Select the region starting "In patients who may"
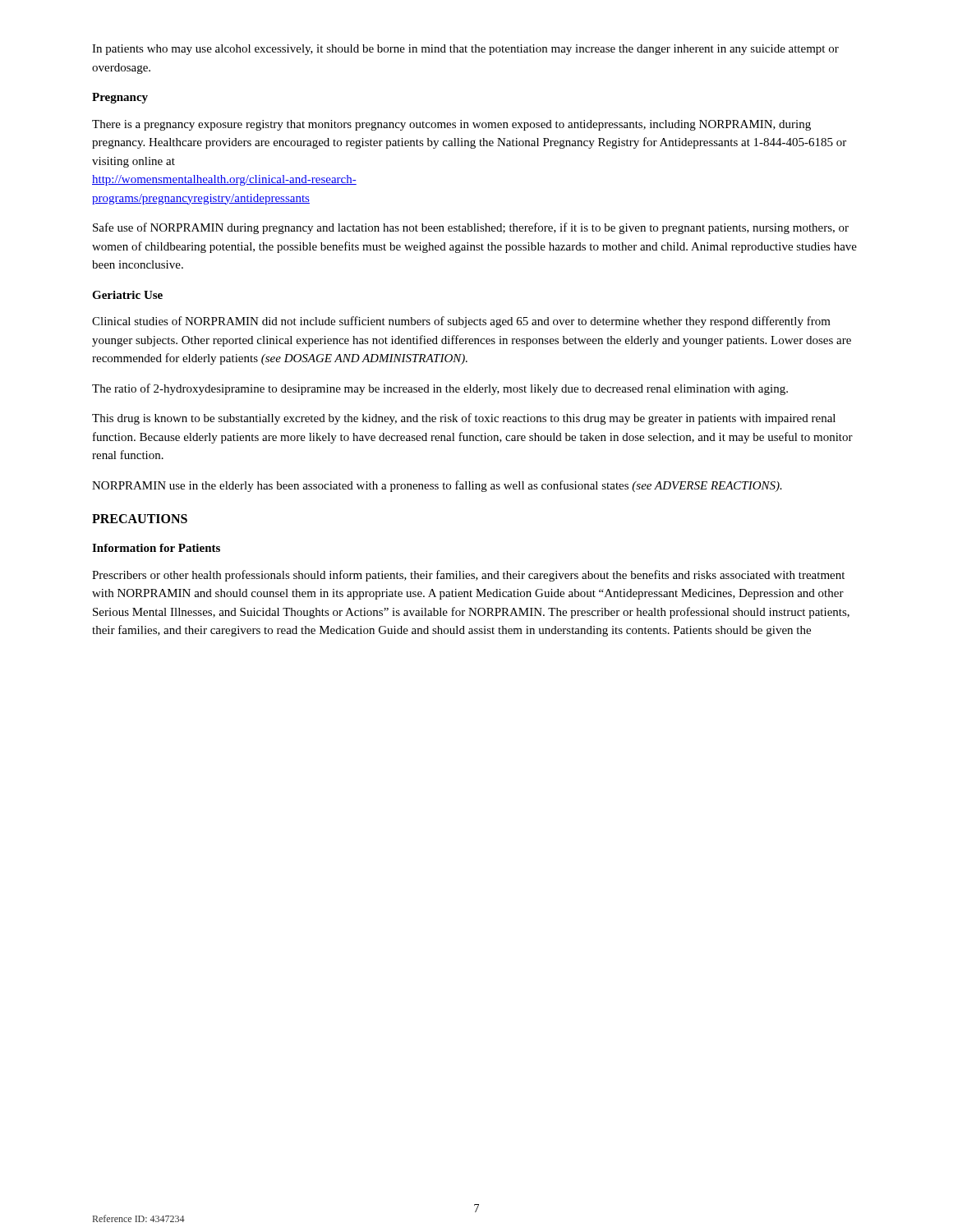953x1232 pixels. [476, 58]
